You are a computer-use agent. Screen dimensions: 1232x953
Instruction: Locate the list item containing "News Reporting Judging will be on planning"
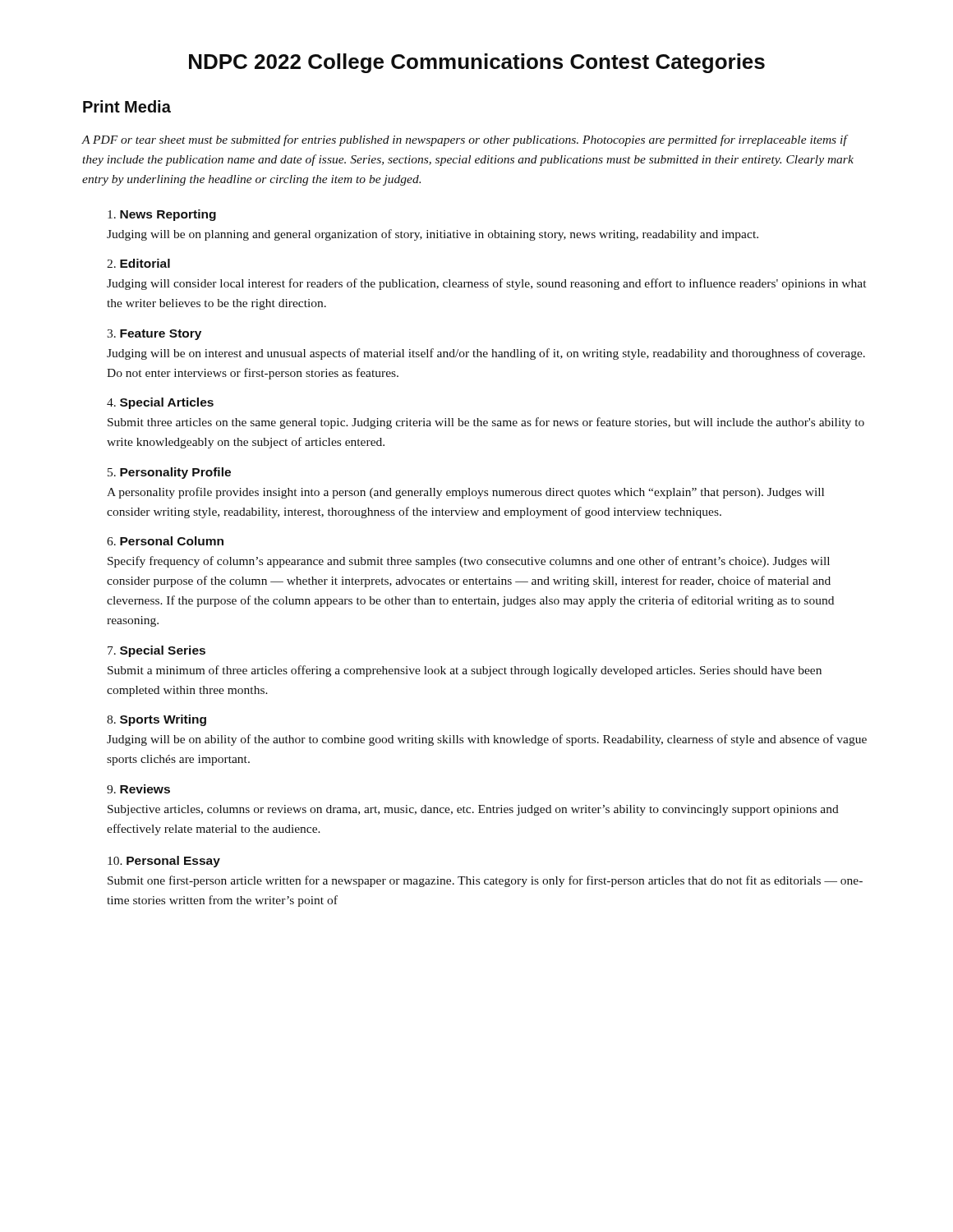[x=489, y=225]
